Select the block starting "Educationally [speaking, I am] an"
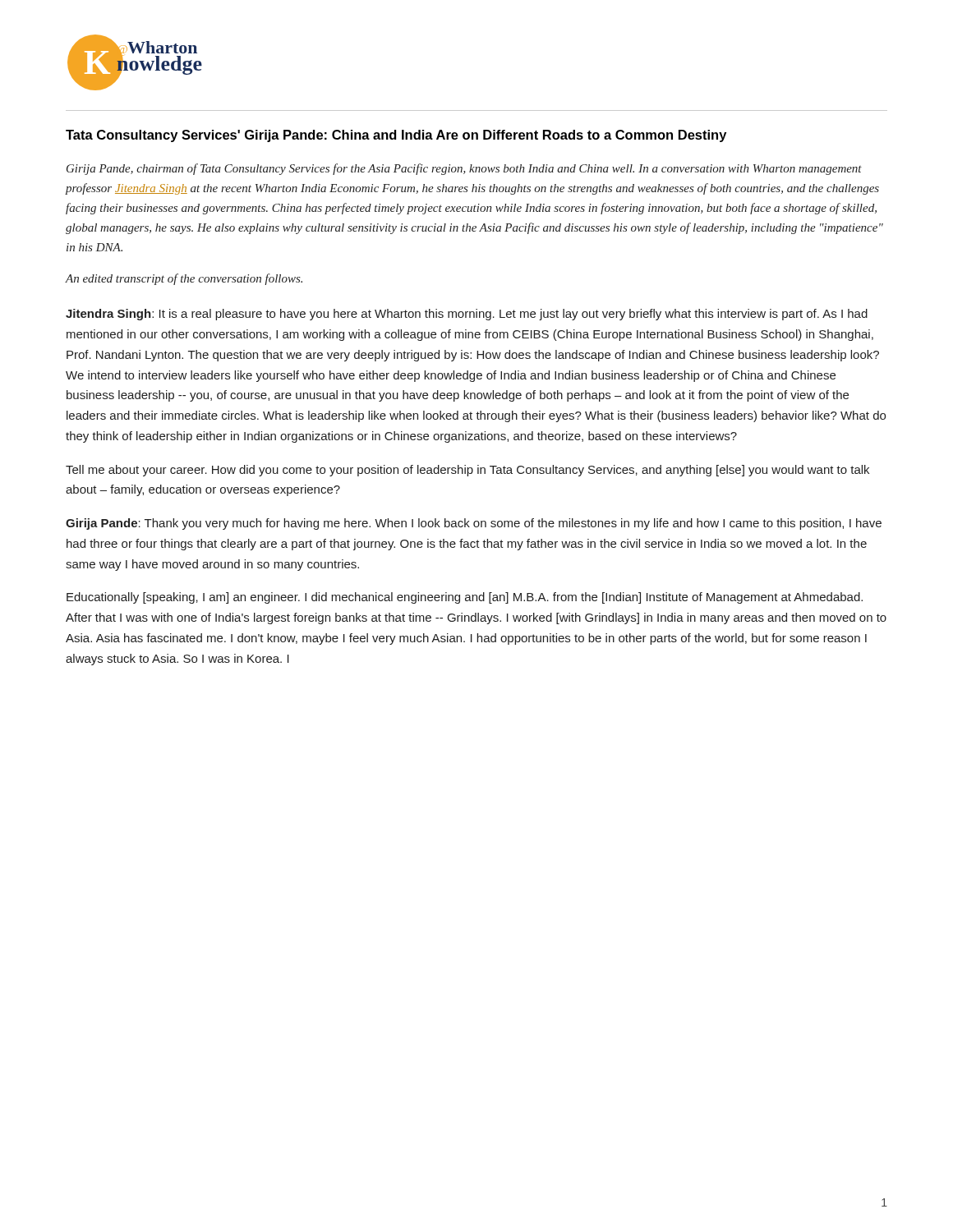 point(476,627)
